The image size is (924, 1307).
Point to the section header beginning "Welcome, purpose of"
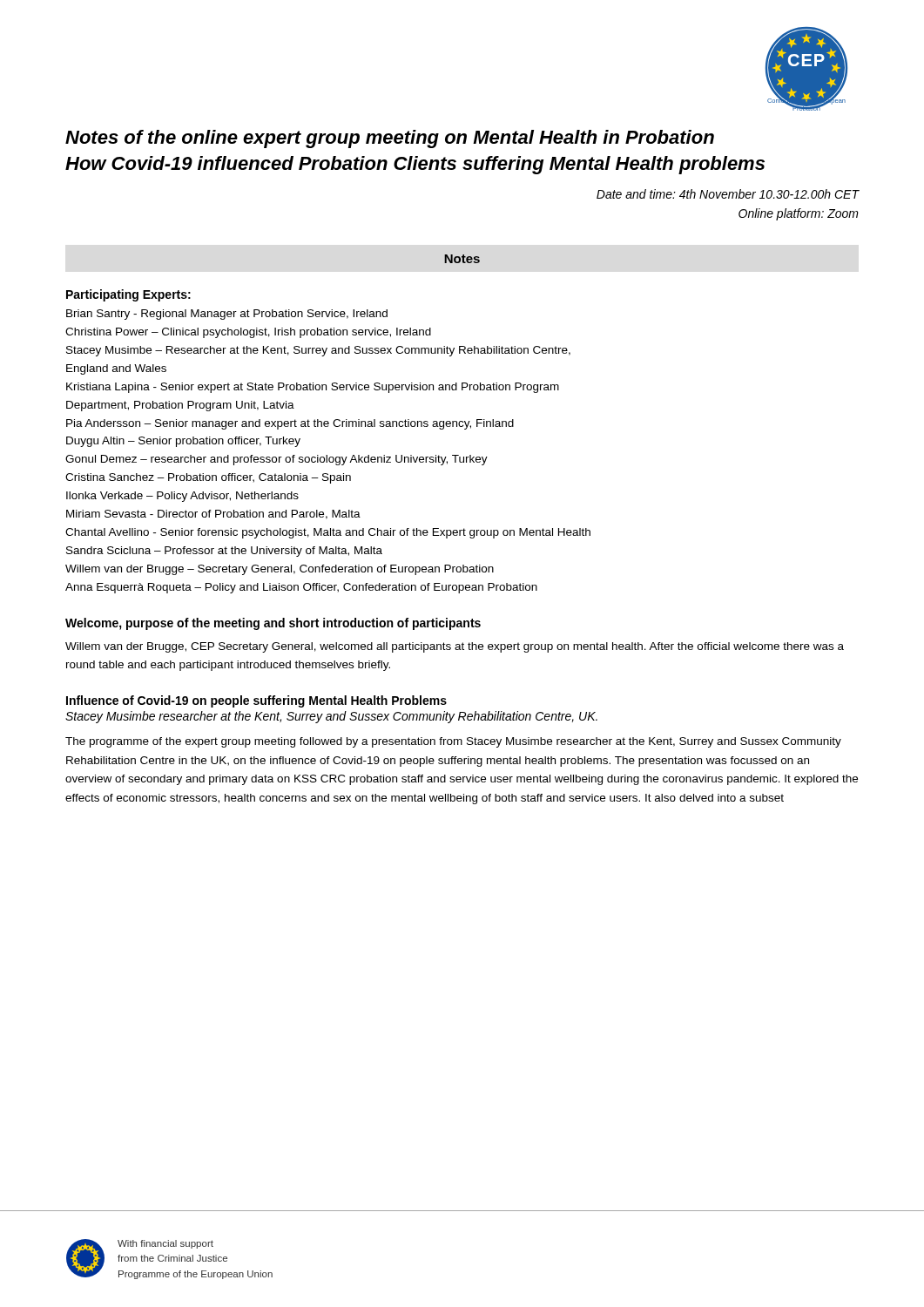(x=273, y=623)
